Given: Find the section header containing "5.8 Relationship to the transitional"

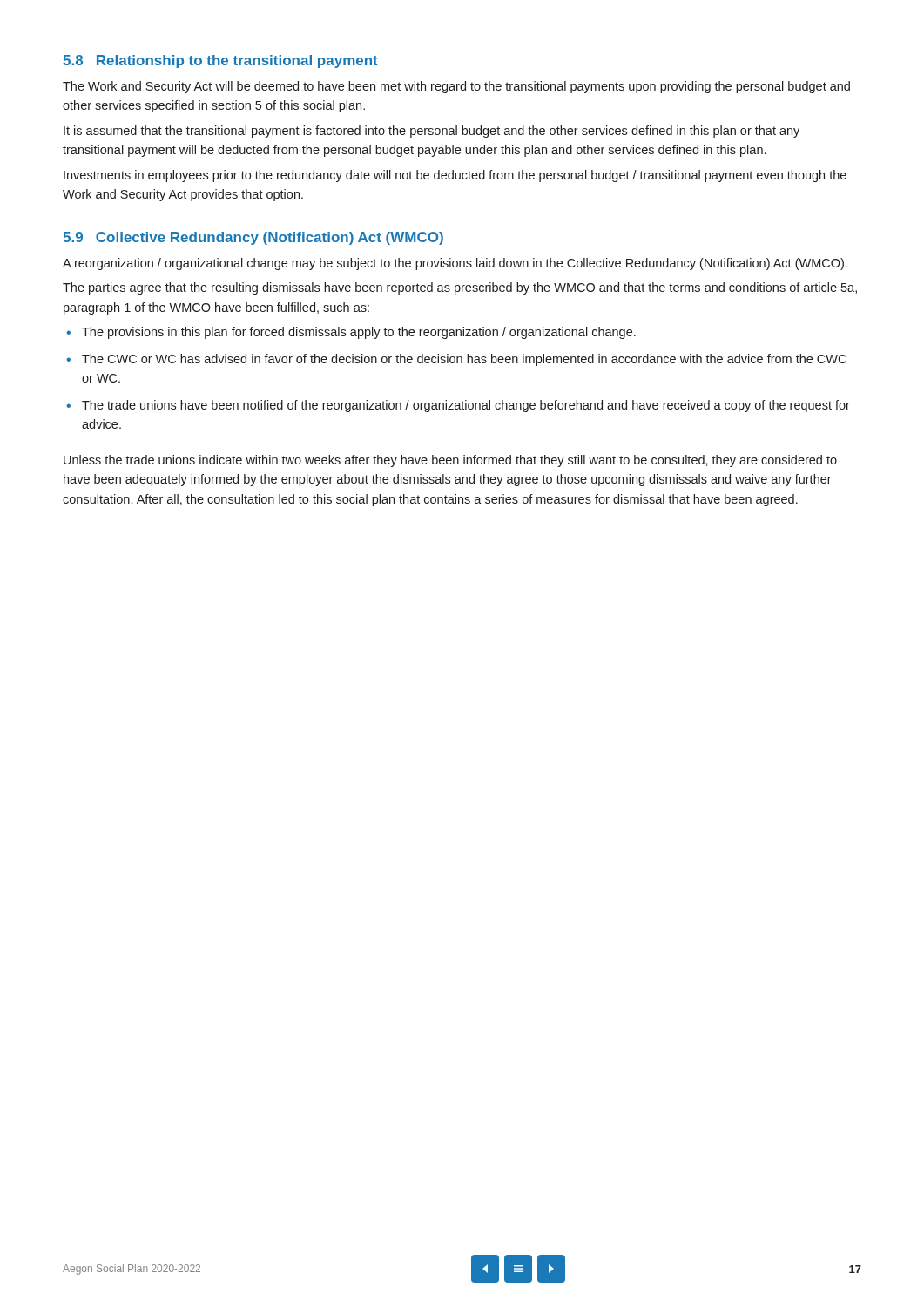Looking at the screenshot, I should click(220, 61).
